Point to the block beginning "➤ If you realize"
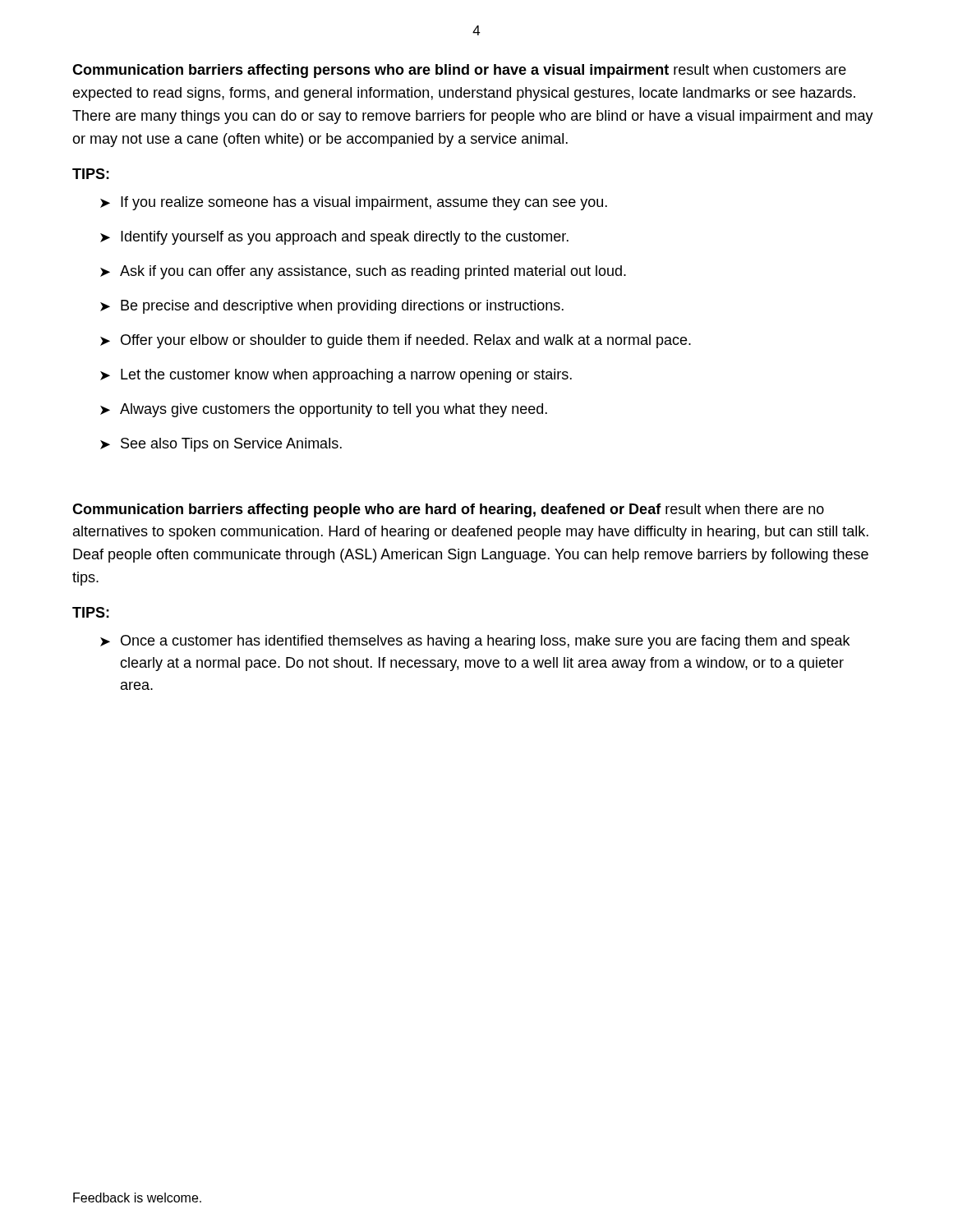 (x=490, y=202)
